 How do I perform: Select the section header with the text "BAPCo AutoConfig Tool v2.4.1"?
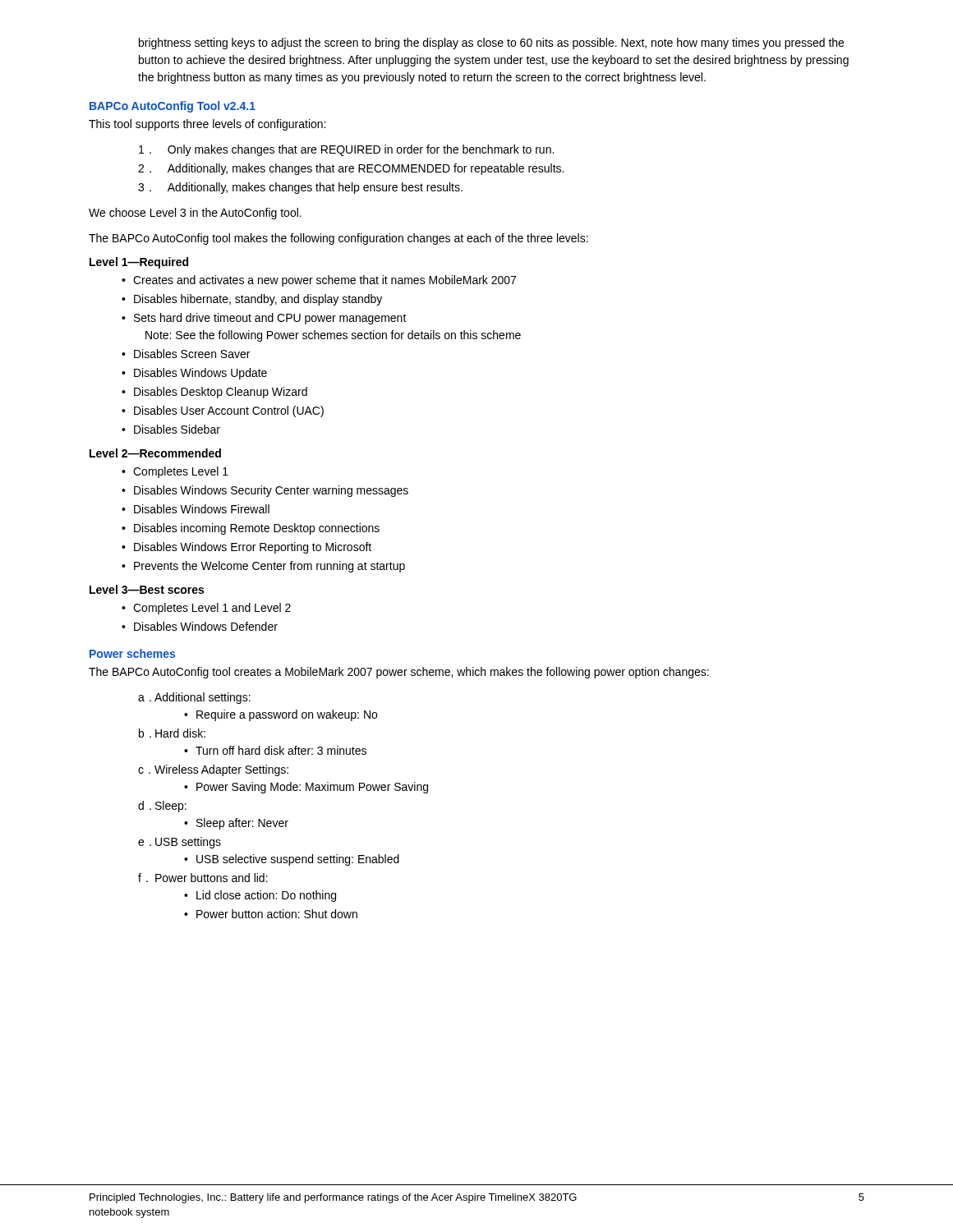(172, 106)
